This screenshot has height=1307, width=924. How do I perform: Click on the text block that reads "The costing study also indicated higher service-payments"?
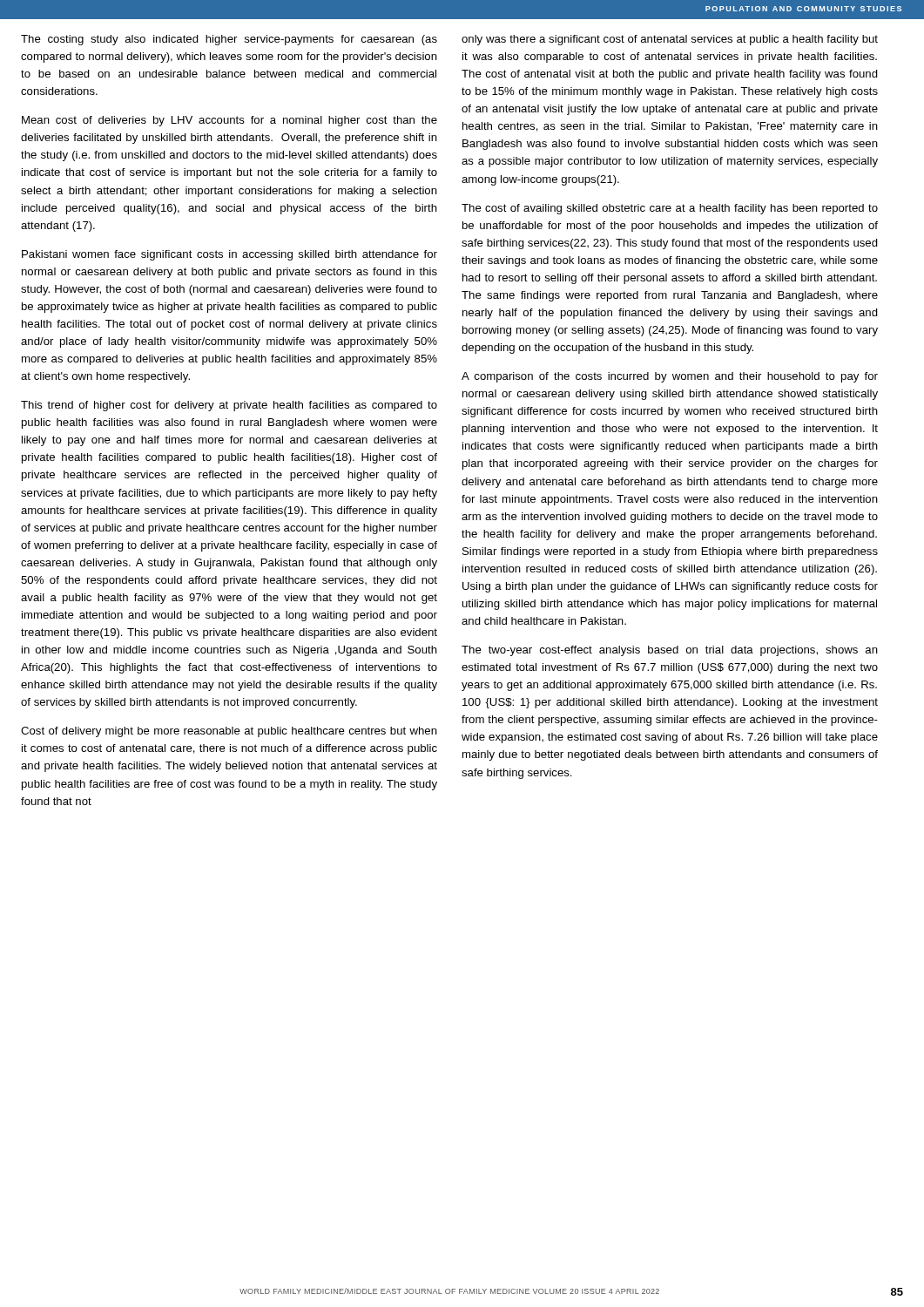click(229, 65)
